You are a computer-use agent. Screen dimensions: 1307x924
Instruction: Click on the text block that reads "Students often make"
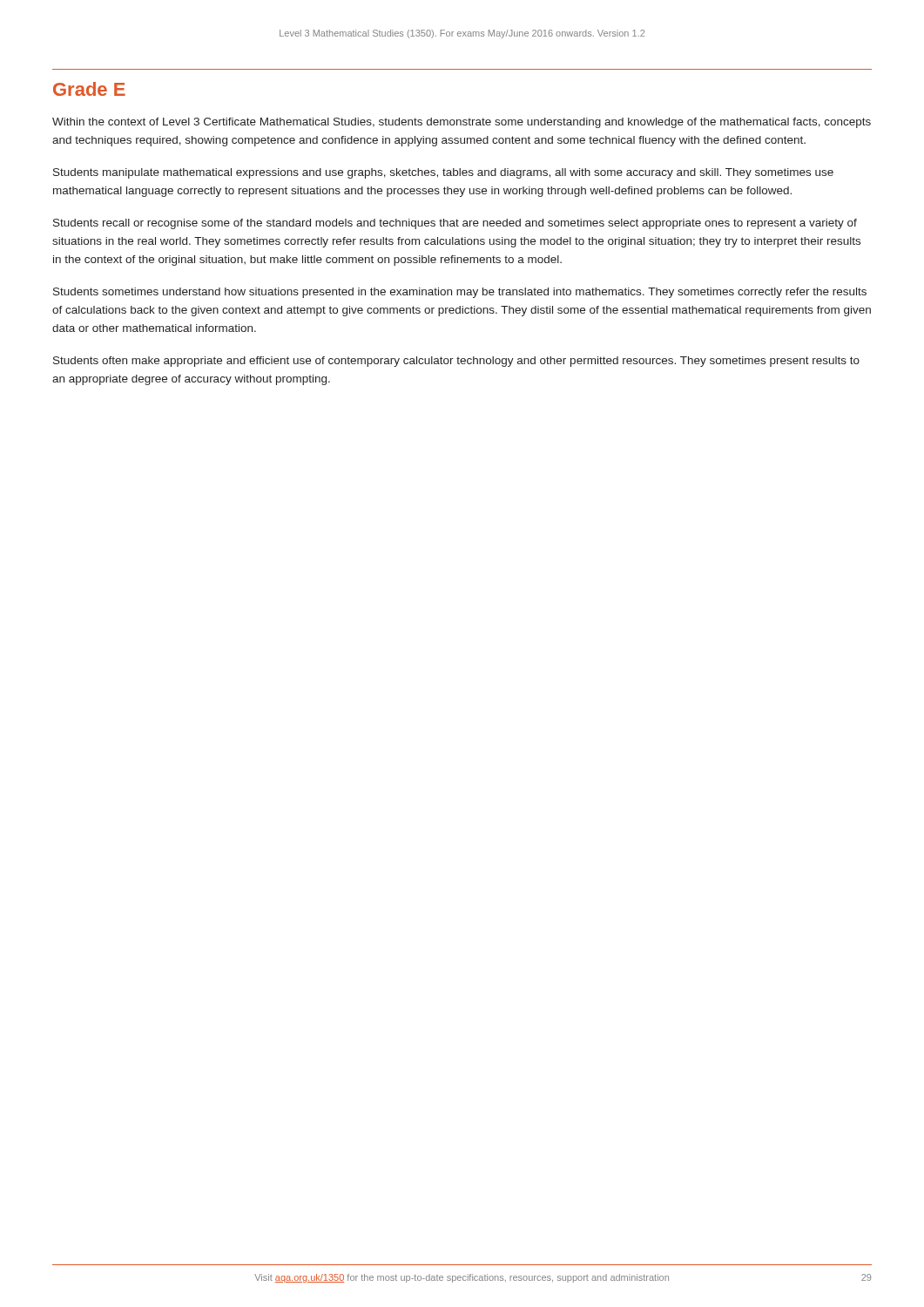click(456, 369)
